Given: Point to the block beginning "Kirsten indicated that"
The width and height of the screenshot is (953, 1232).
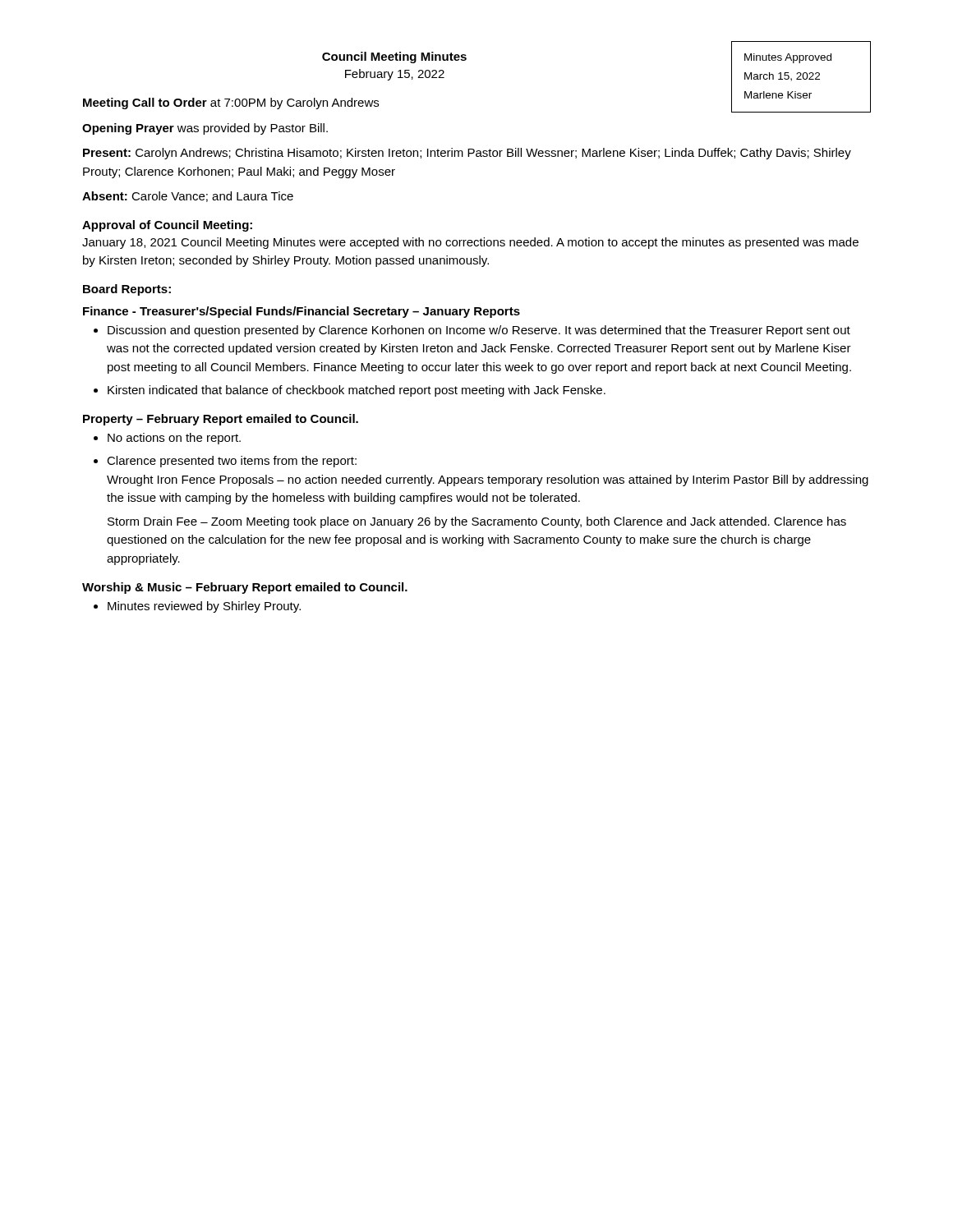Looking at the screenshot, I should click(357, 390).
